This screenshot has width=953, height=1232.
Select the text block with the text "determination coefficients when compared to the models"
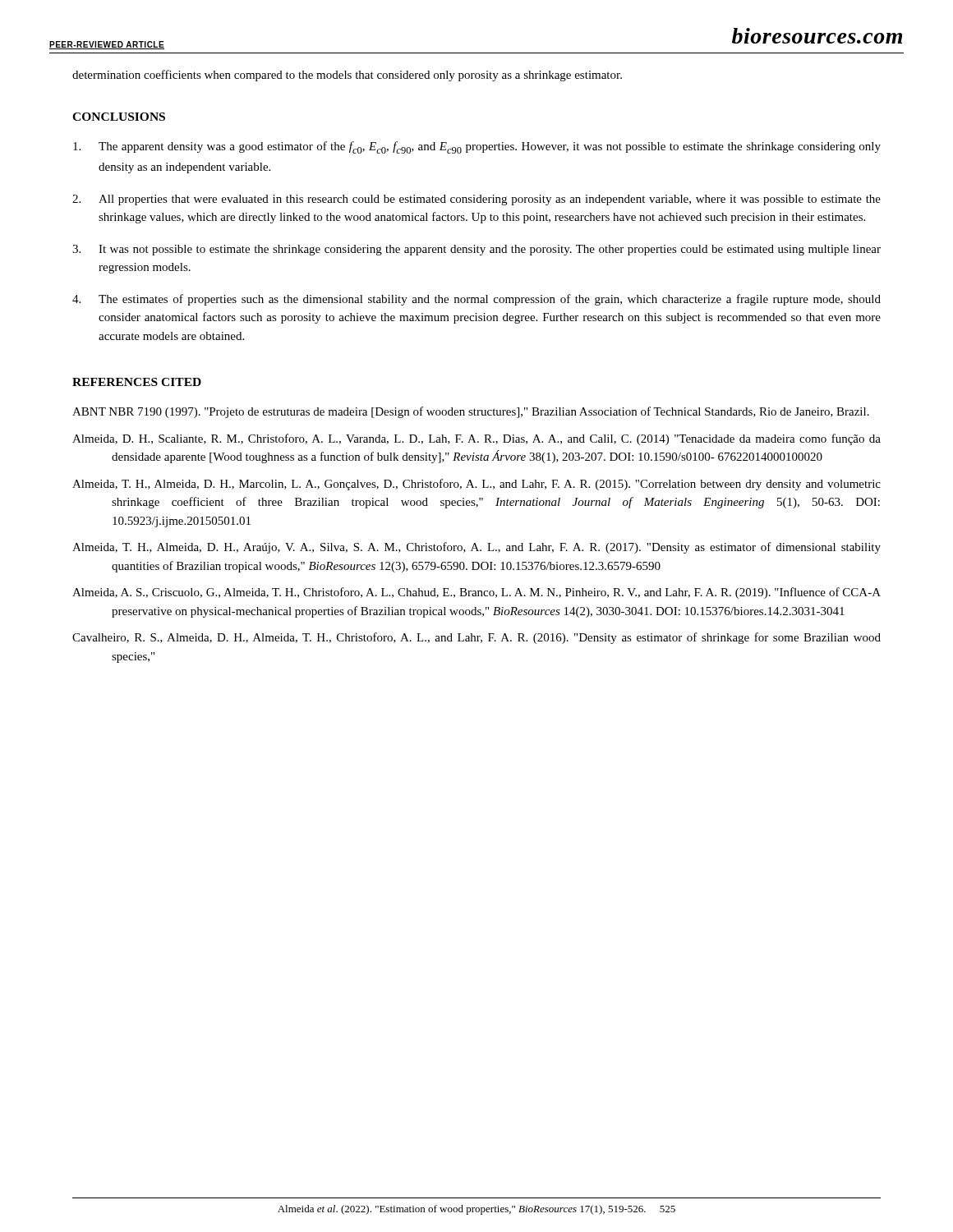point(348,75)
